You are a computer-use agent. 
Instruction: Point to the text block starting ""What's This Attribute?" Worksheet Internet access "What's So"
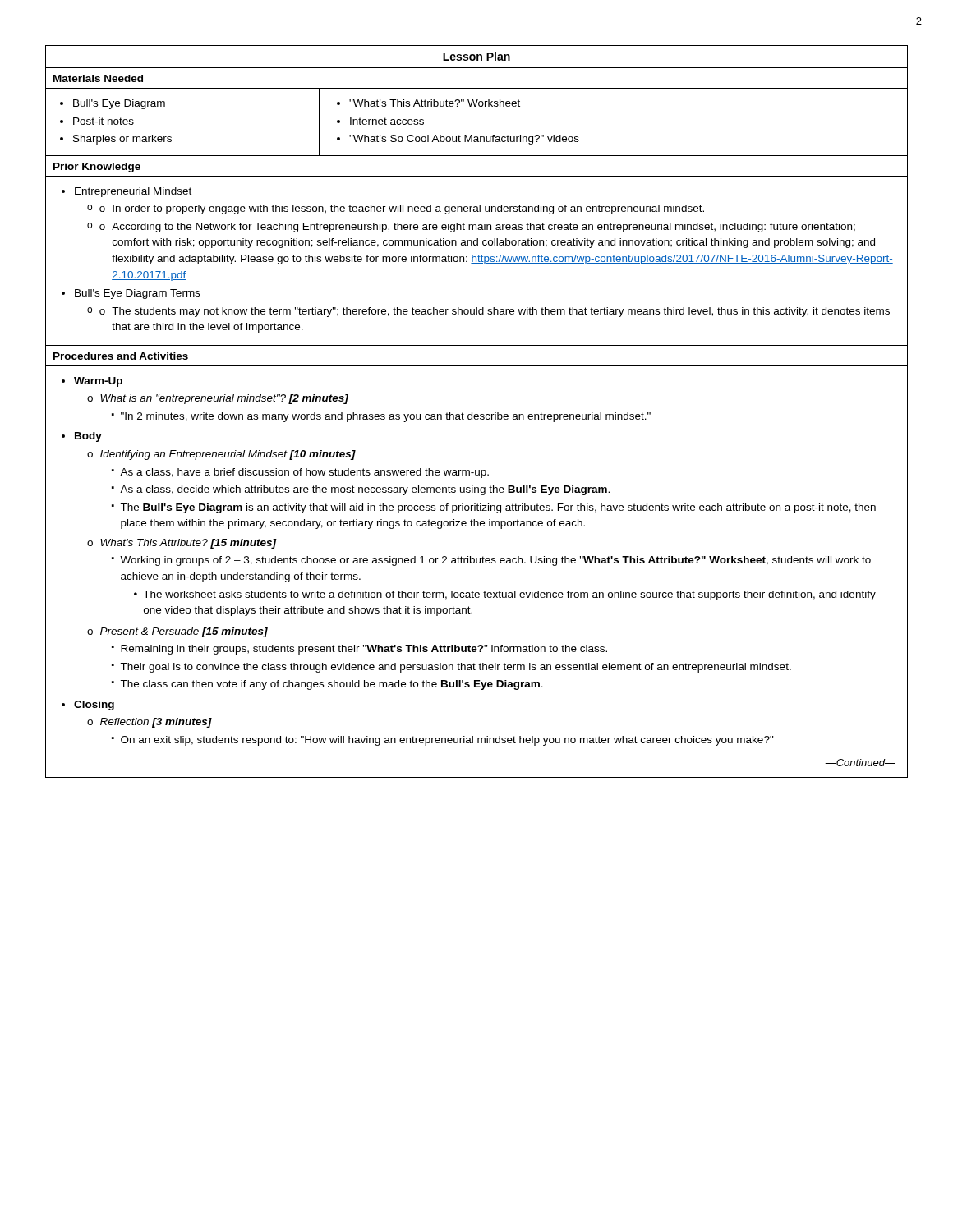tap(428, 103)
